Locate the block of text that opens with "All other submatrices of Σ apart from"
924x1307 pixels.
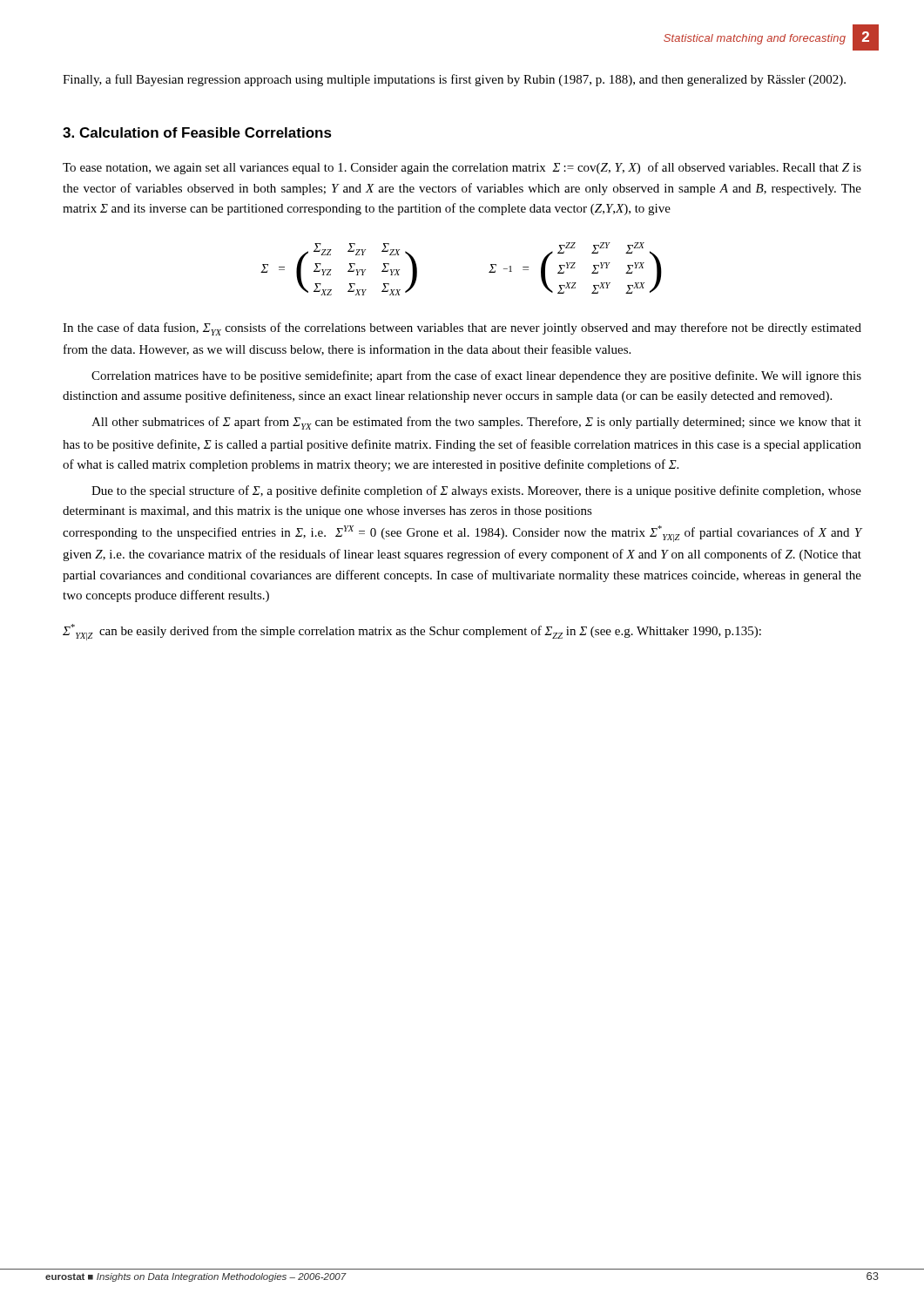tap(462, 443)
